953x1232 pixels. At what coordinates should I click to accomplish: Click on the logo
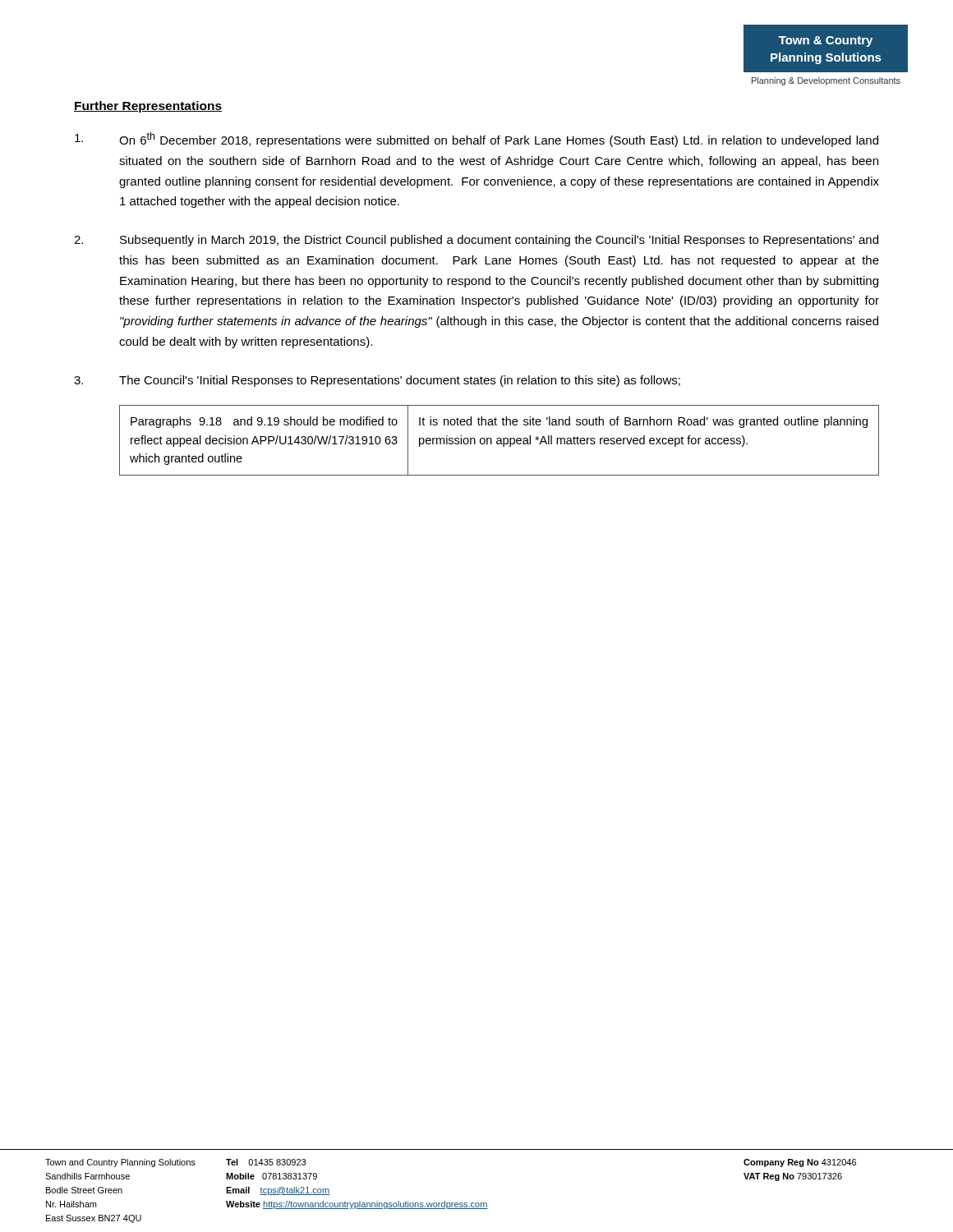(826, 55)
